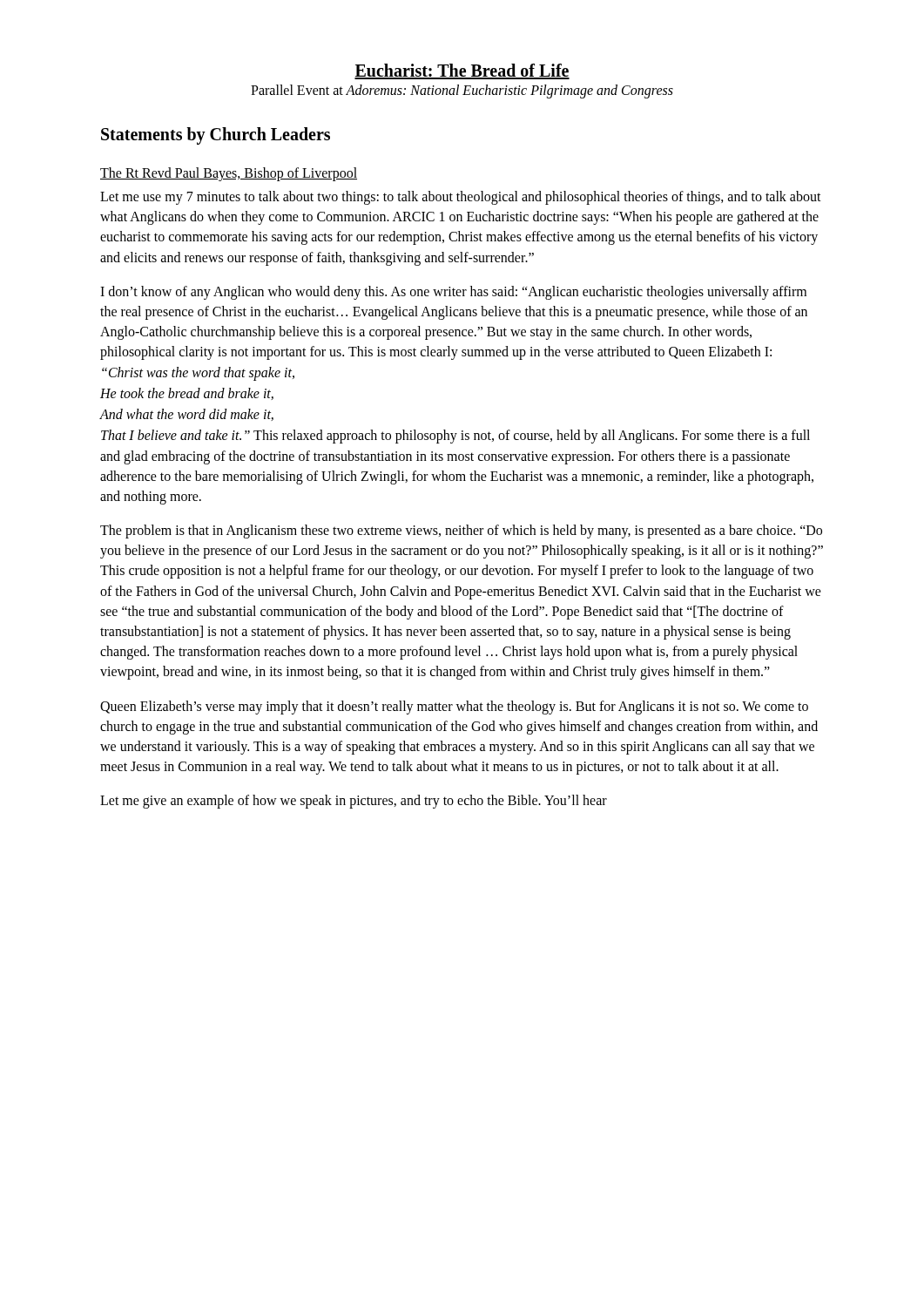Locate a section header
This screenshot has height=1307, width=924.
tap(215, 134)
